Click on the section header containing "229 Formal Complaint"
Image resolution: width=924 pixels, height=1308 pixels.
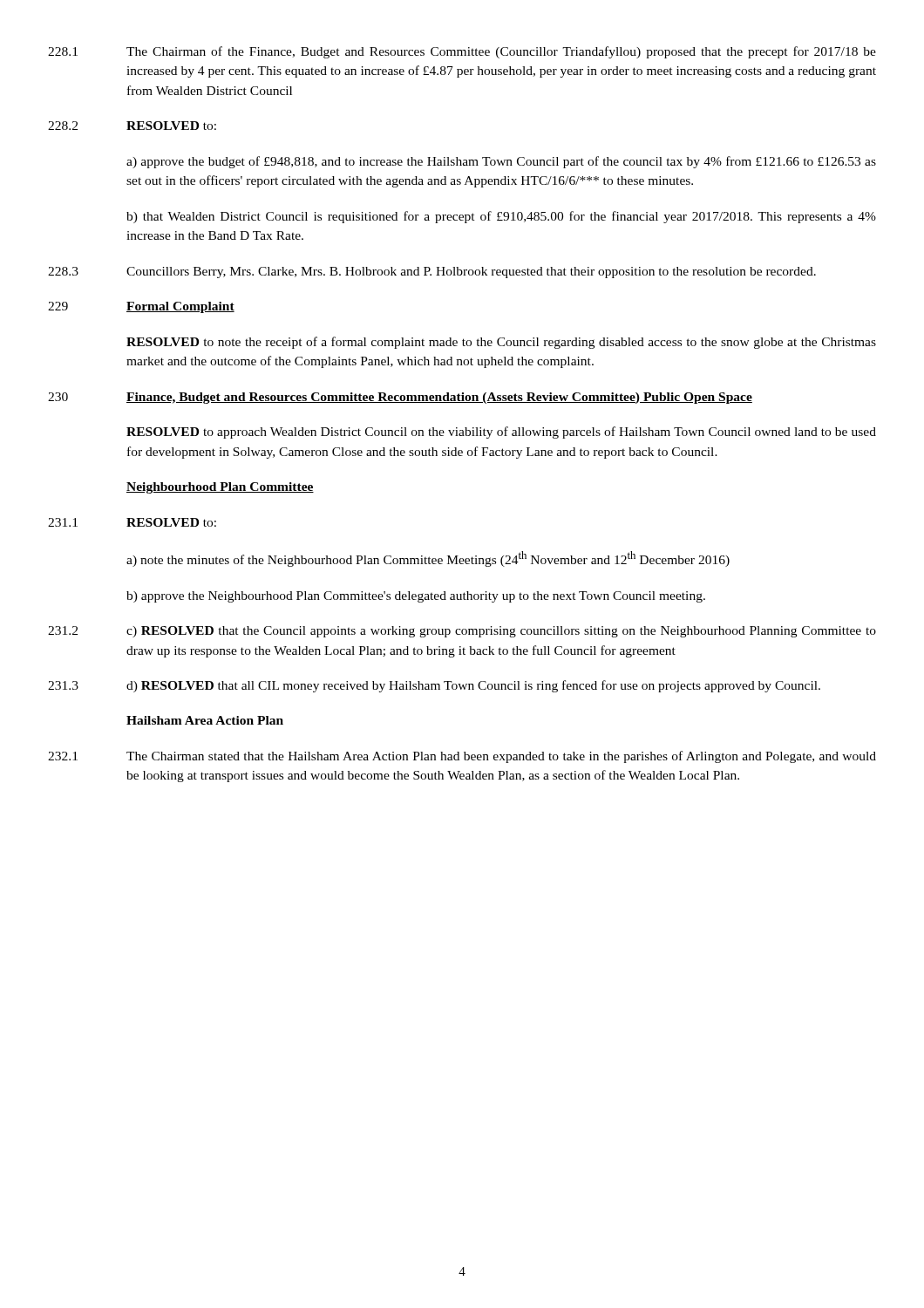point(141,307)
